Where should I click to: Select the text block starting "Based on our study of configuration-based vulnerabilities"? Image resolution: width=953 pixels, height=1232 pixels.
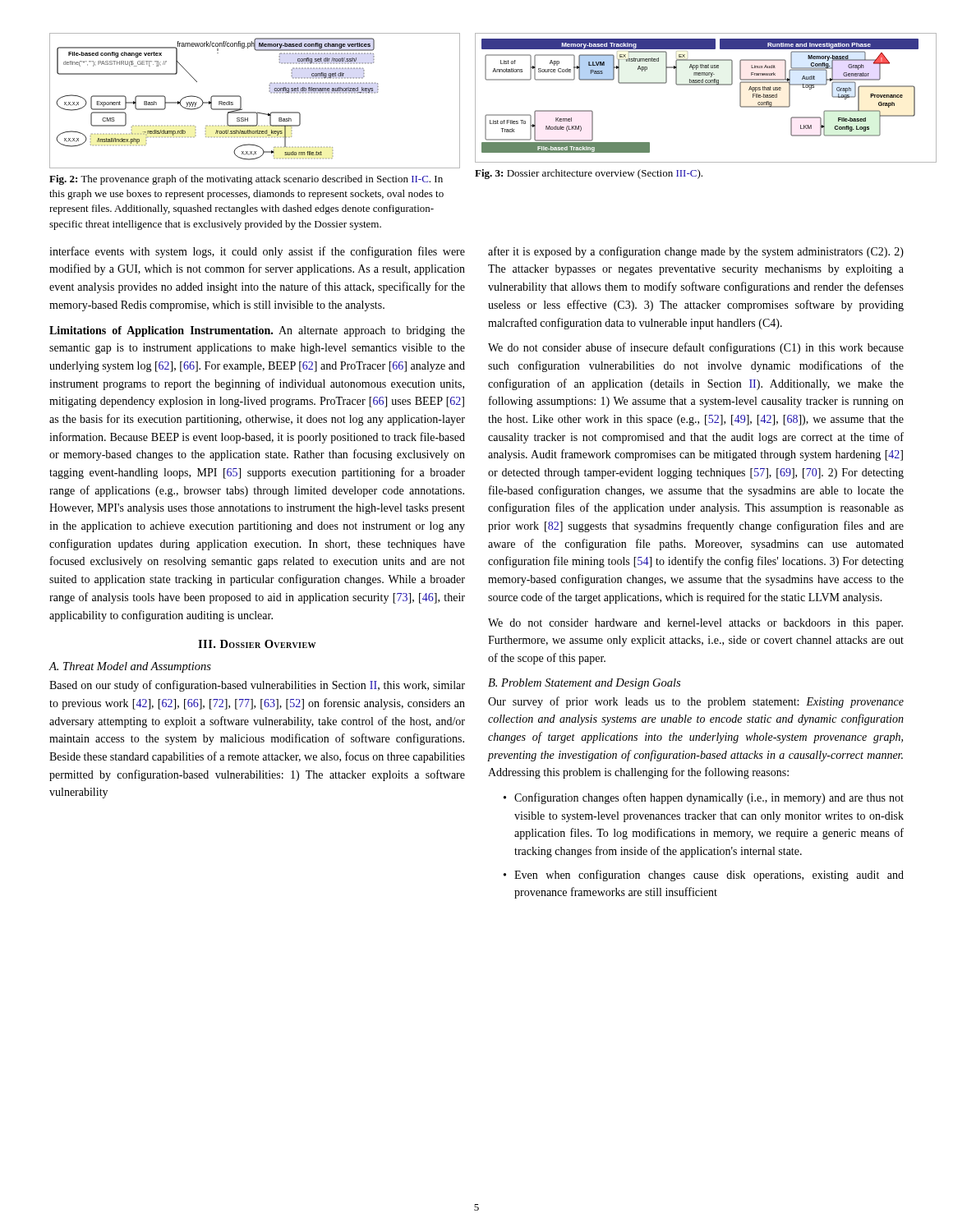tap(257, 739)
